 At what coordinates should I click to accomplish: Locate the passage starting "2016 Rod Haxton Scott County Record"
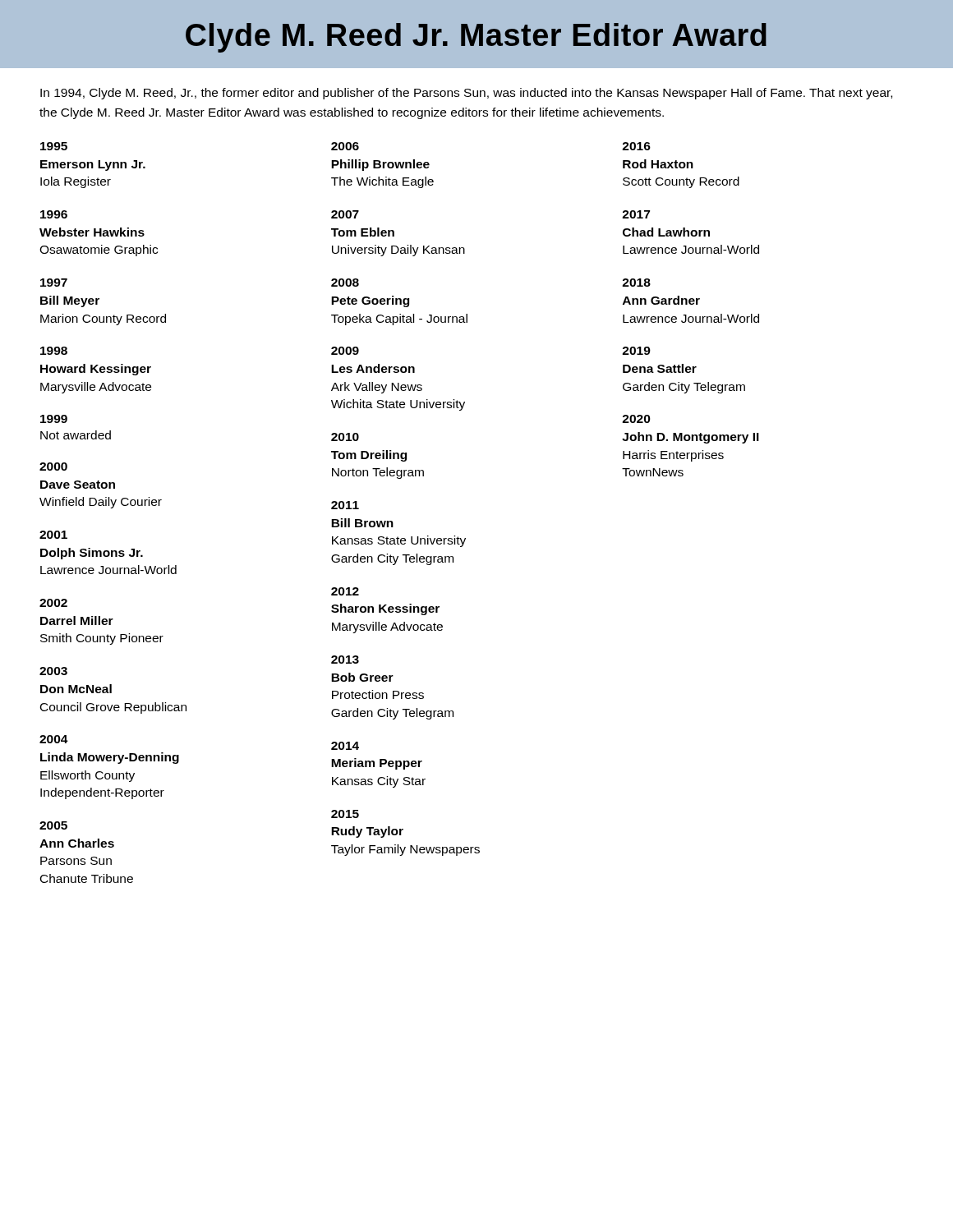click(636, 146)
